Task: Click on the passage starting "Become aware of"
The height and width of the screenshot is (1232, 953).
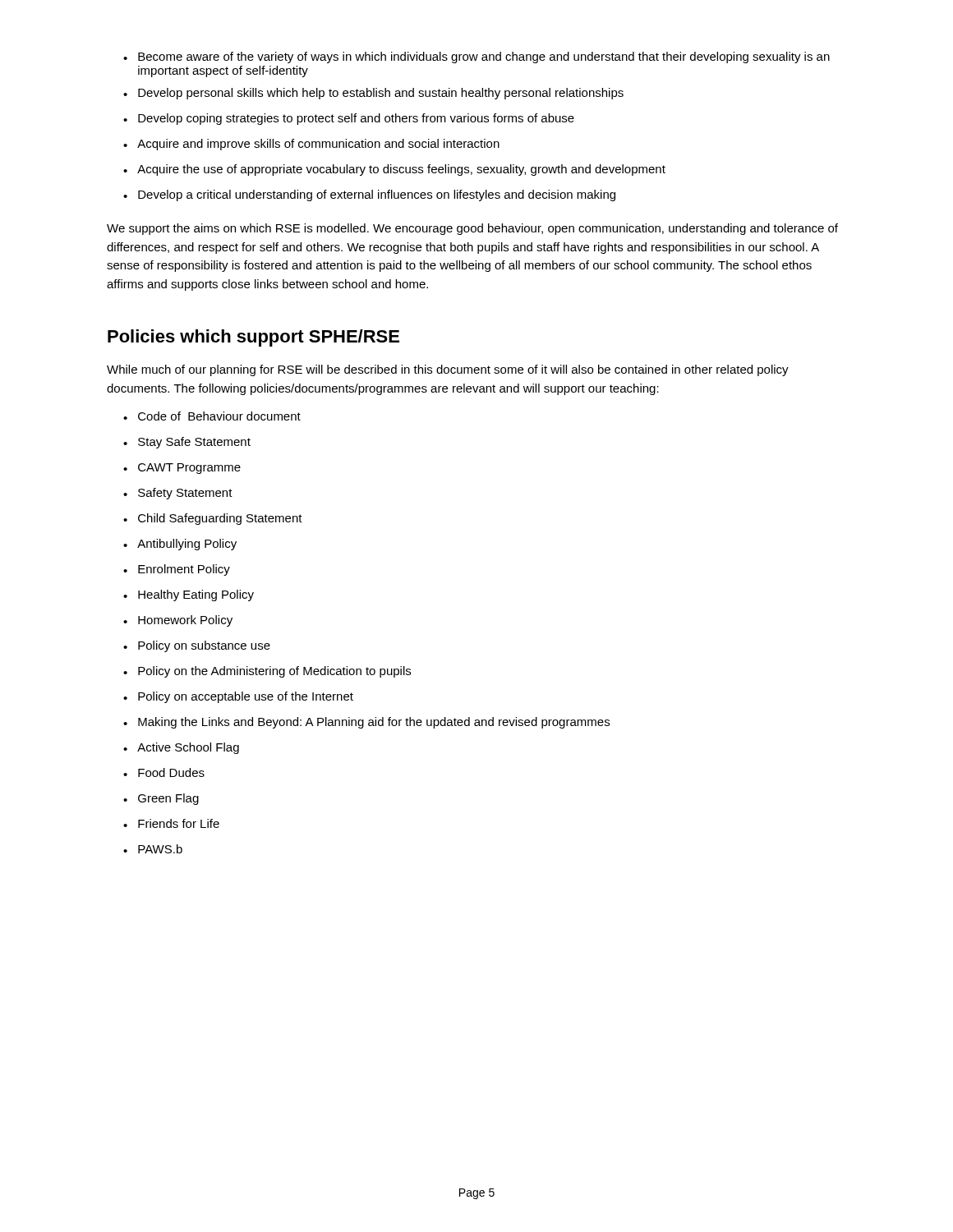Action: coord(476,63)
